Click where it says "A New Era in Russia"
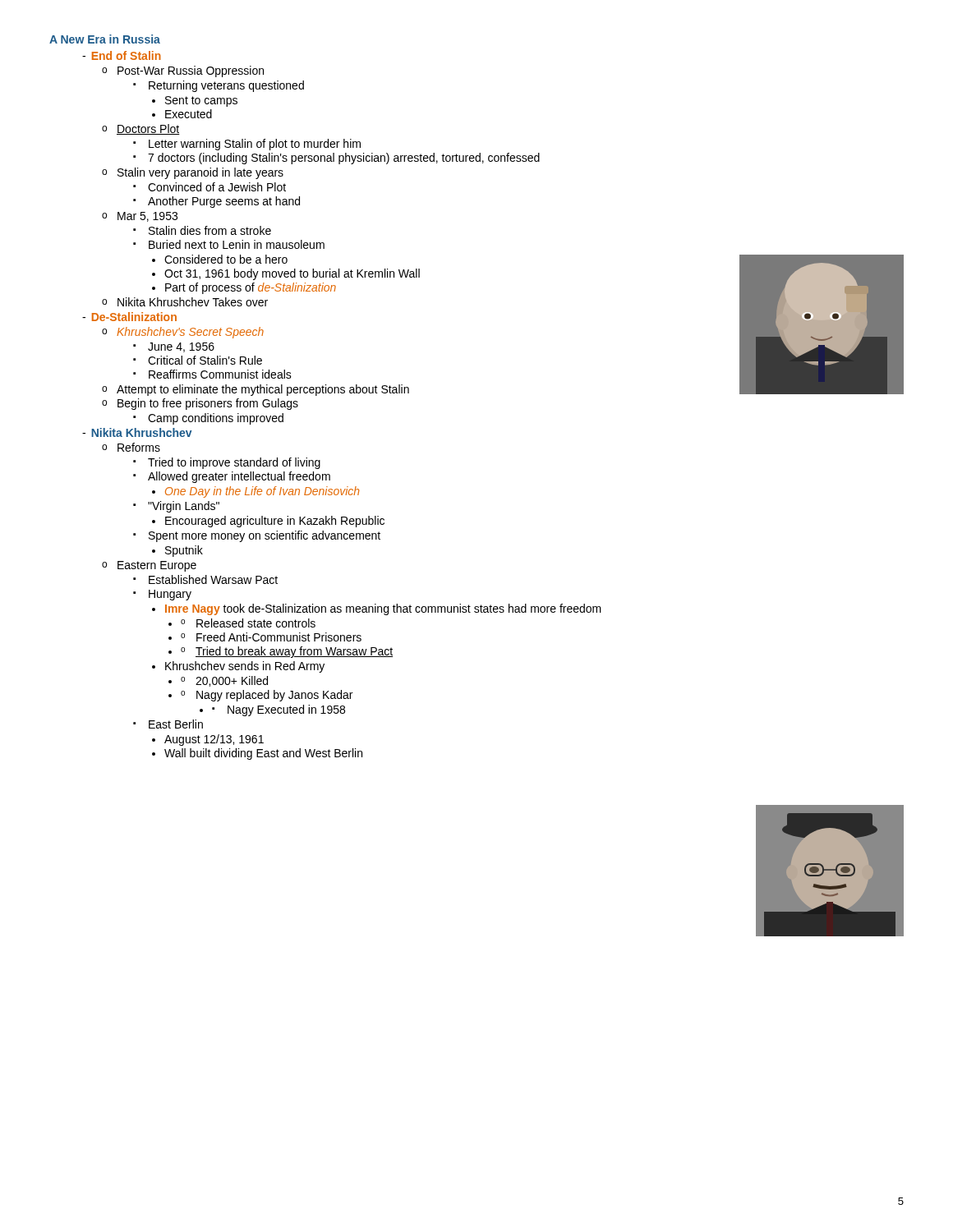This screenshot has height=1232, width=953. (105, 39)
